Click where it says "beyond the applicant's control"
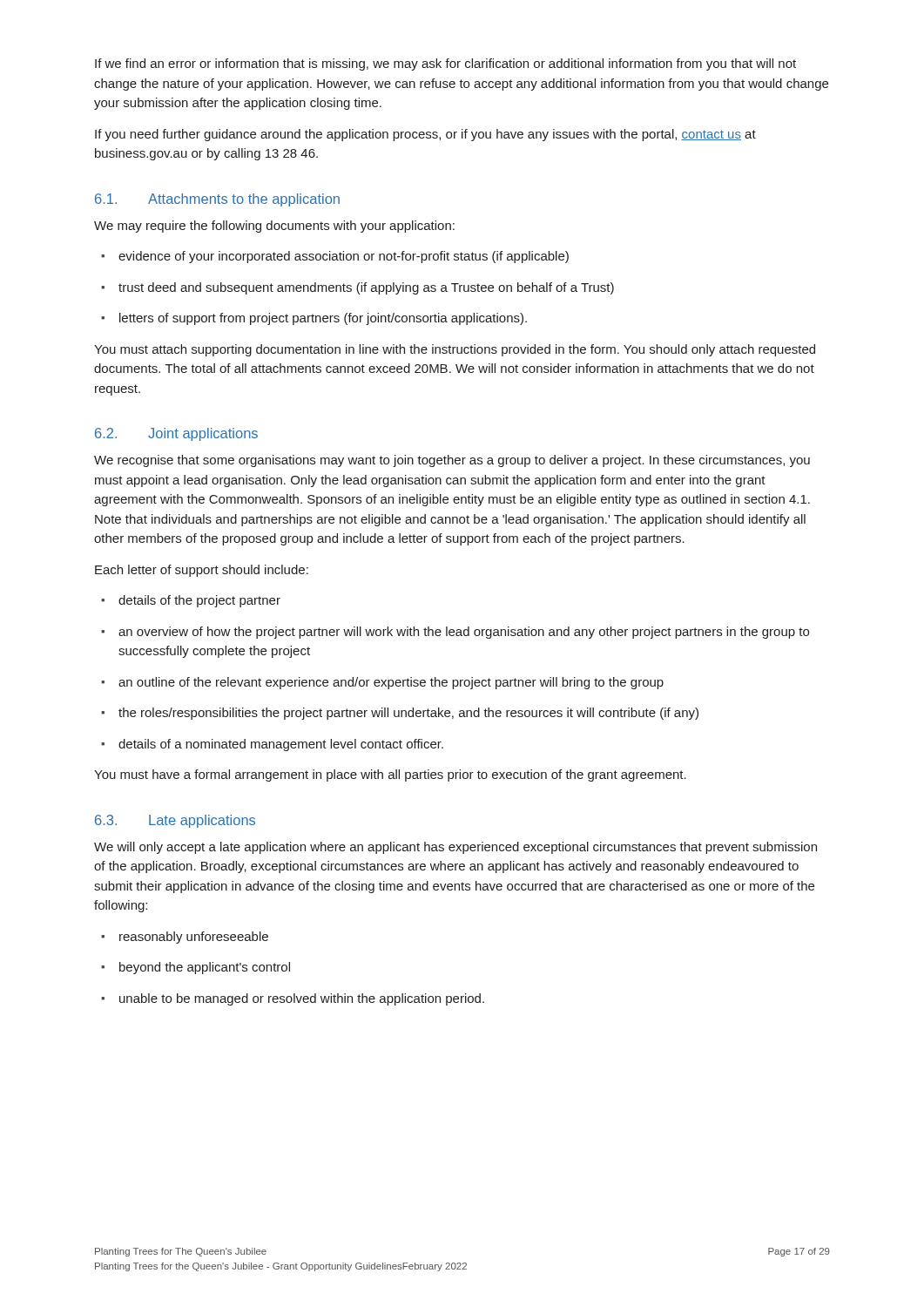Viewport: 924px width, 1307px height. 196,968
